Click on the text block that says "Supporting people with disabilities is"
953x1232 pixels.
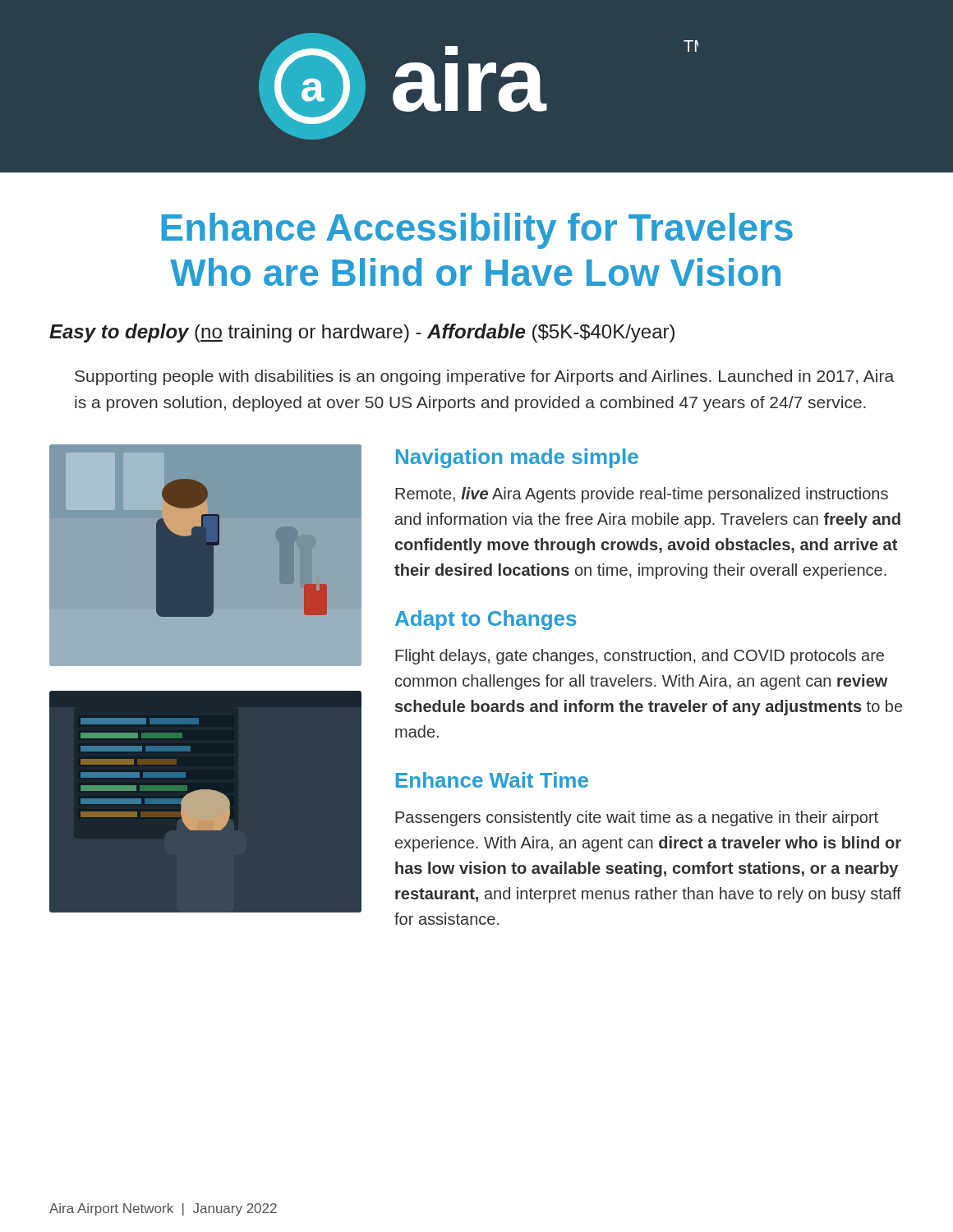tap(484, 389)
